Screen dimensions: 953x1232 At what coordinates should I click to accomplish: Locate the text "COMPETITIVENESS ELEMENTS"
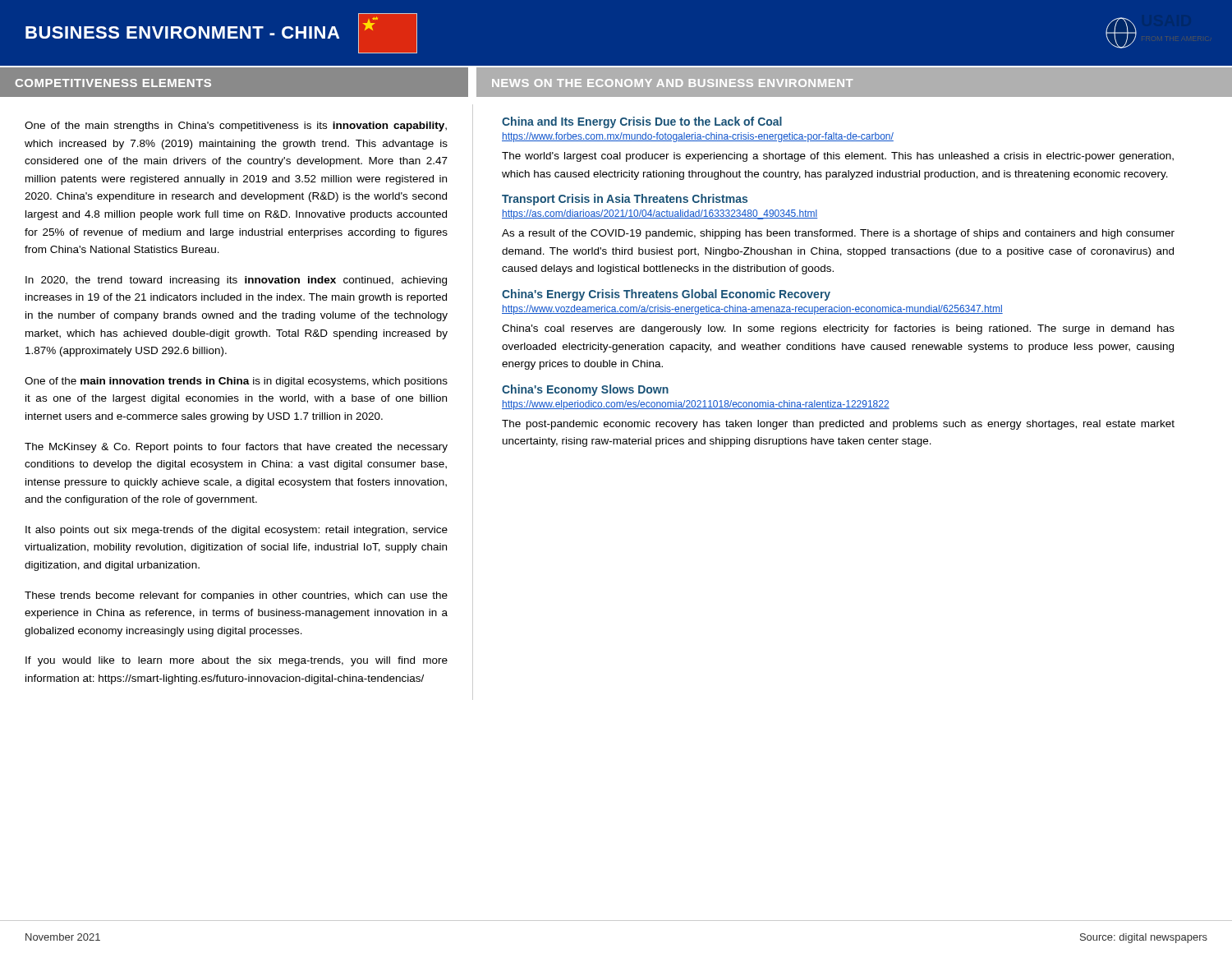pyautogui.click(x=113, y=82)
